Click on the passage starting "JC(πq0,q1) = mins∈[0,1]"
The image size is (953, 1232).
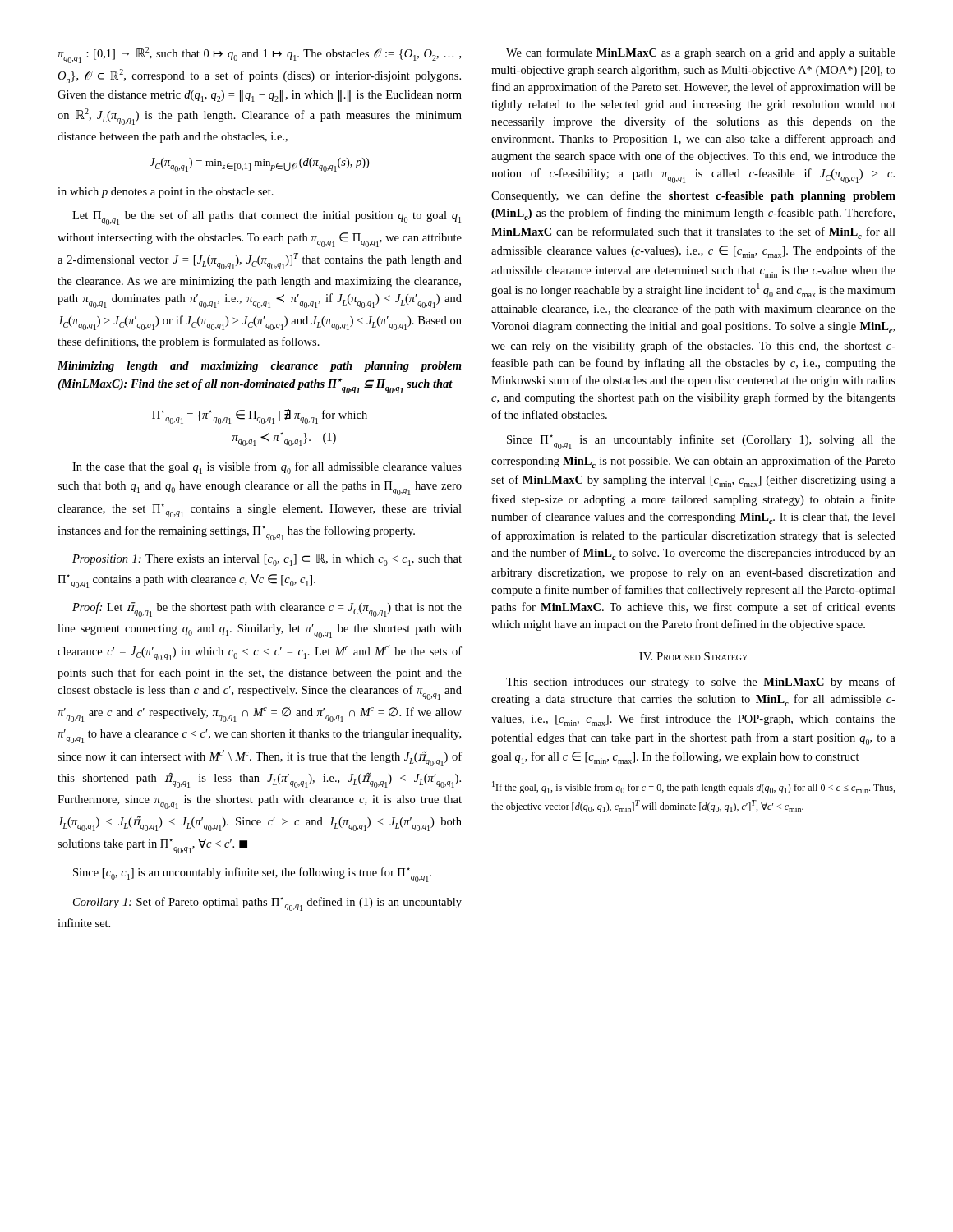coord(260,164)
